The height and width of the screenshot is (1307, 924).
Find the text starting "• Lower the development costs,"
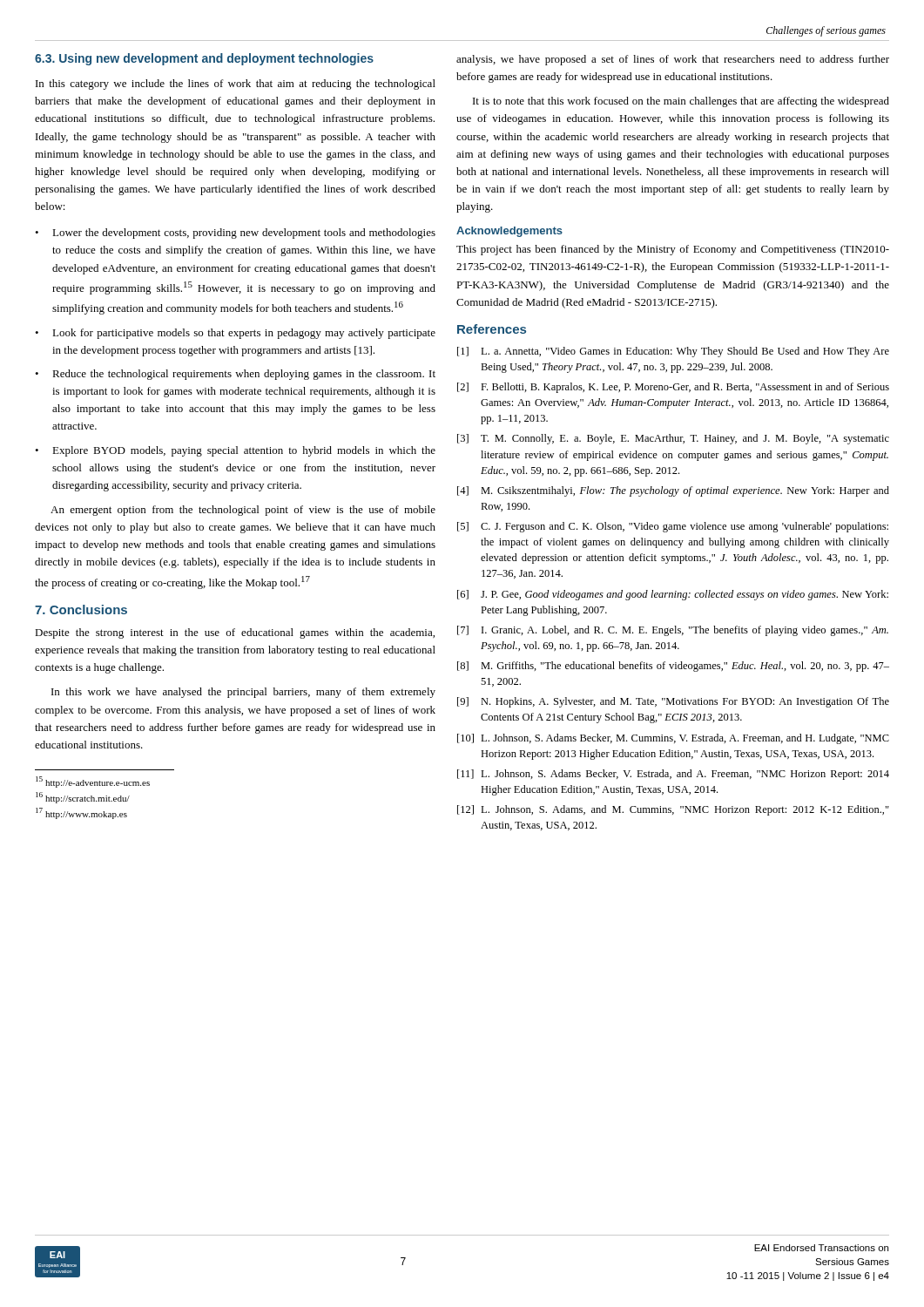click(x=235, y=271)
